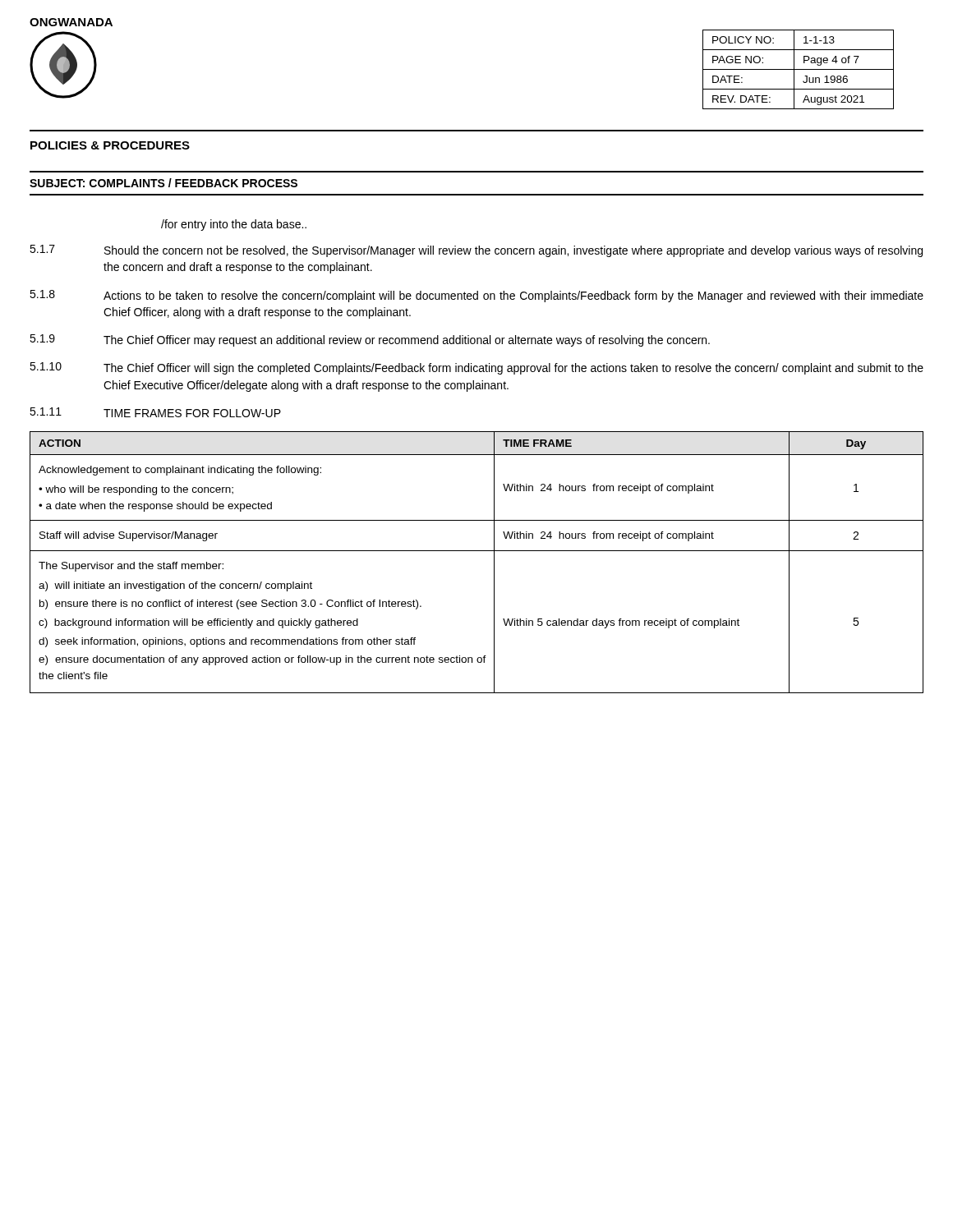The height and width of the screenshot is (1232, 953).
Task: Navigate to the text starting "/for entry into the"
Action: coord(234,224)
